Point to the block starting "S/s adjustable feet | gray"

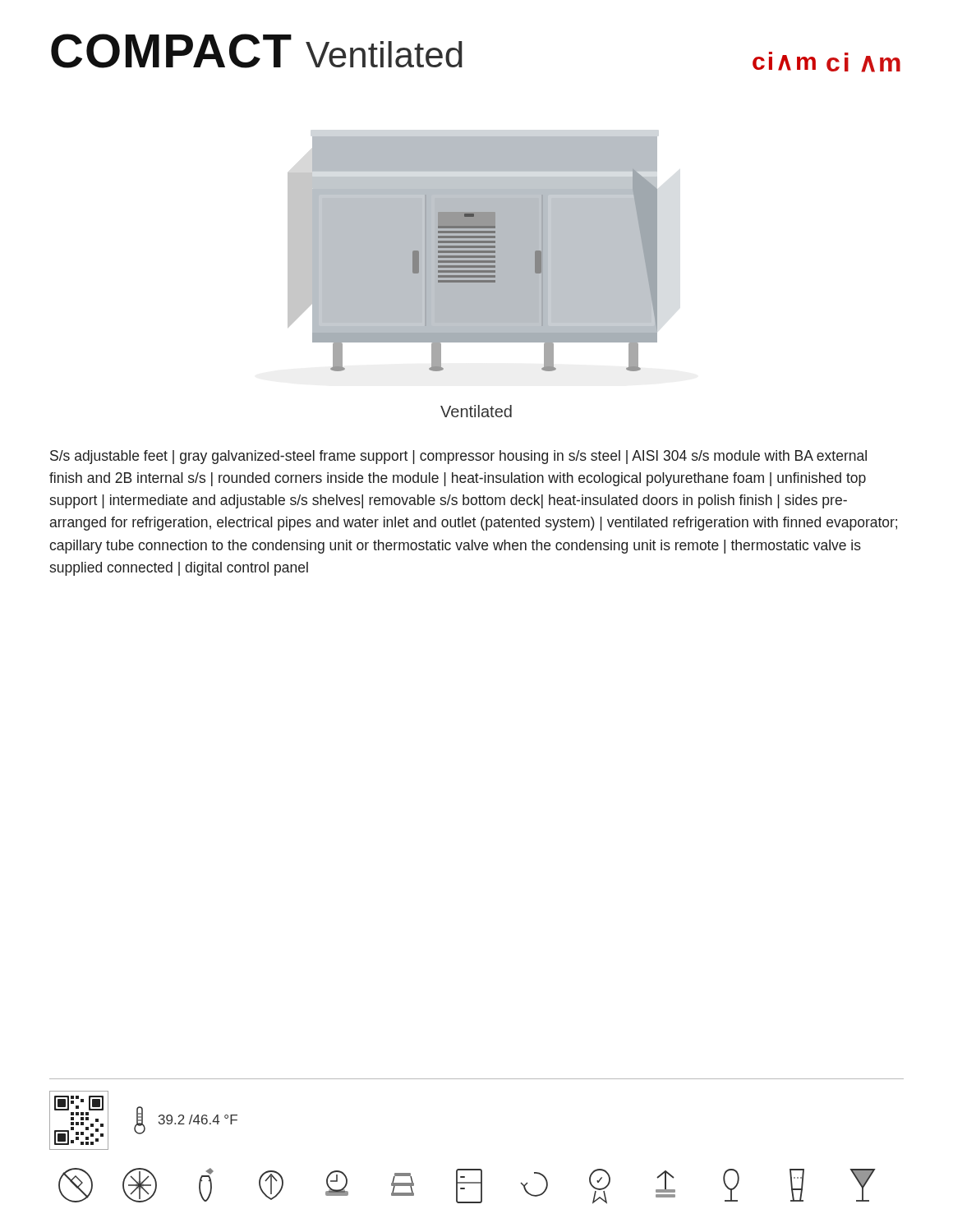point(474,512)
